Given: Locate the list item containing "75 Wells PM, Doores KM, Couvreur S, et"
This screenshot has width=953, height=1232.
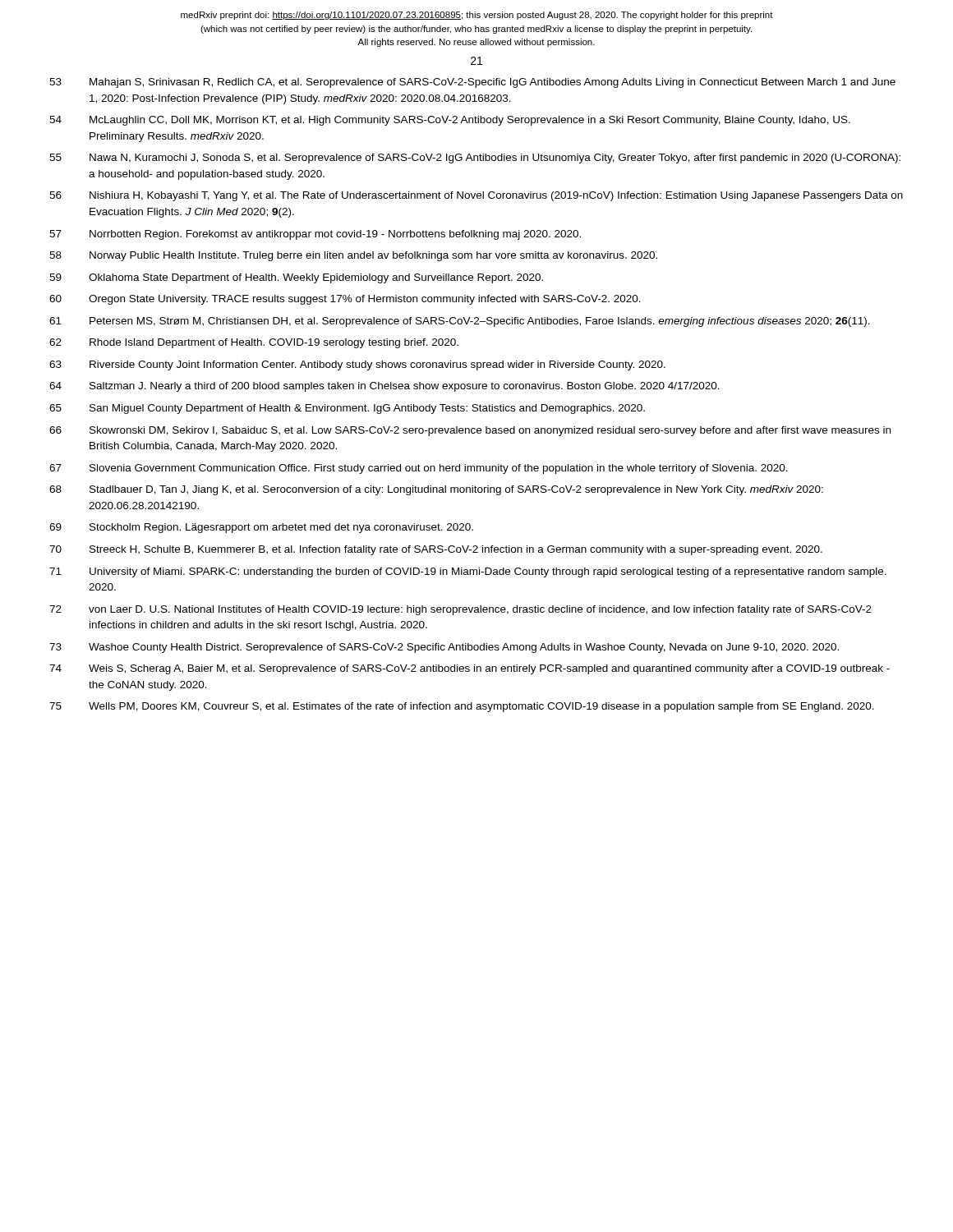Looking at the screenshot, I should (476, 707).
